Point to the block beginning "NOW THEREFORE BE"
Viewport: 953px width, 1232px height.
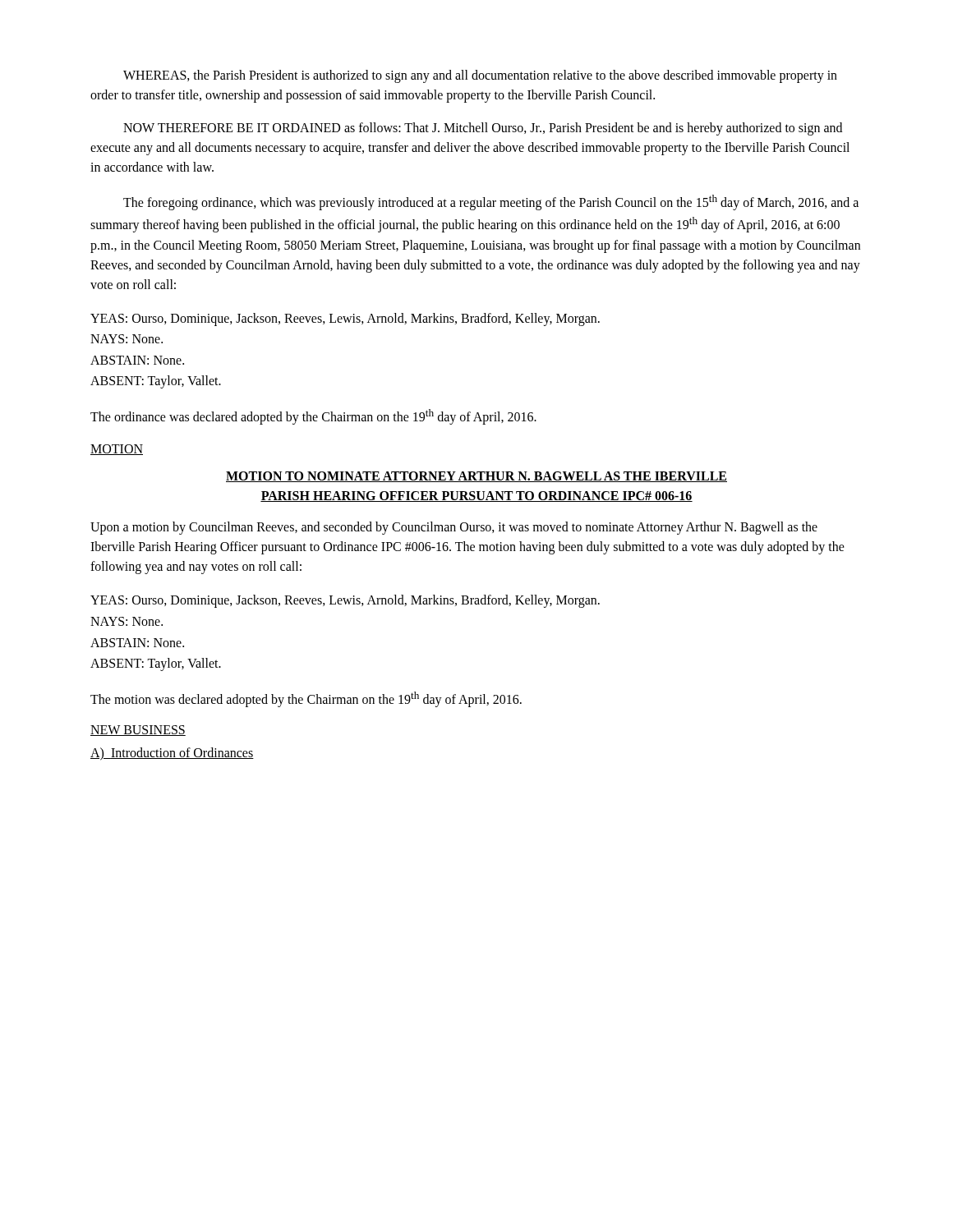pyautogui.click(x=470, y=147)
